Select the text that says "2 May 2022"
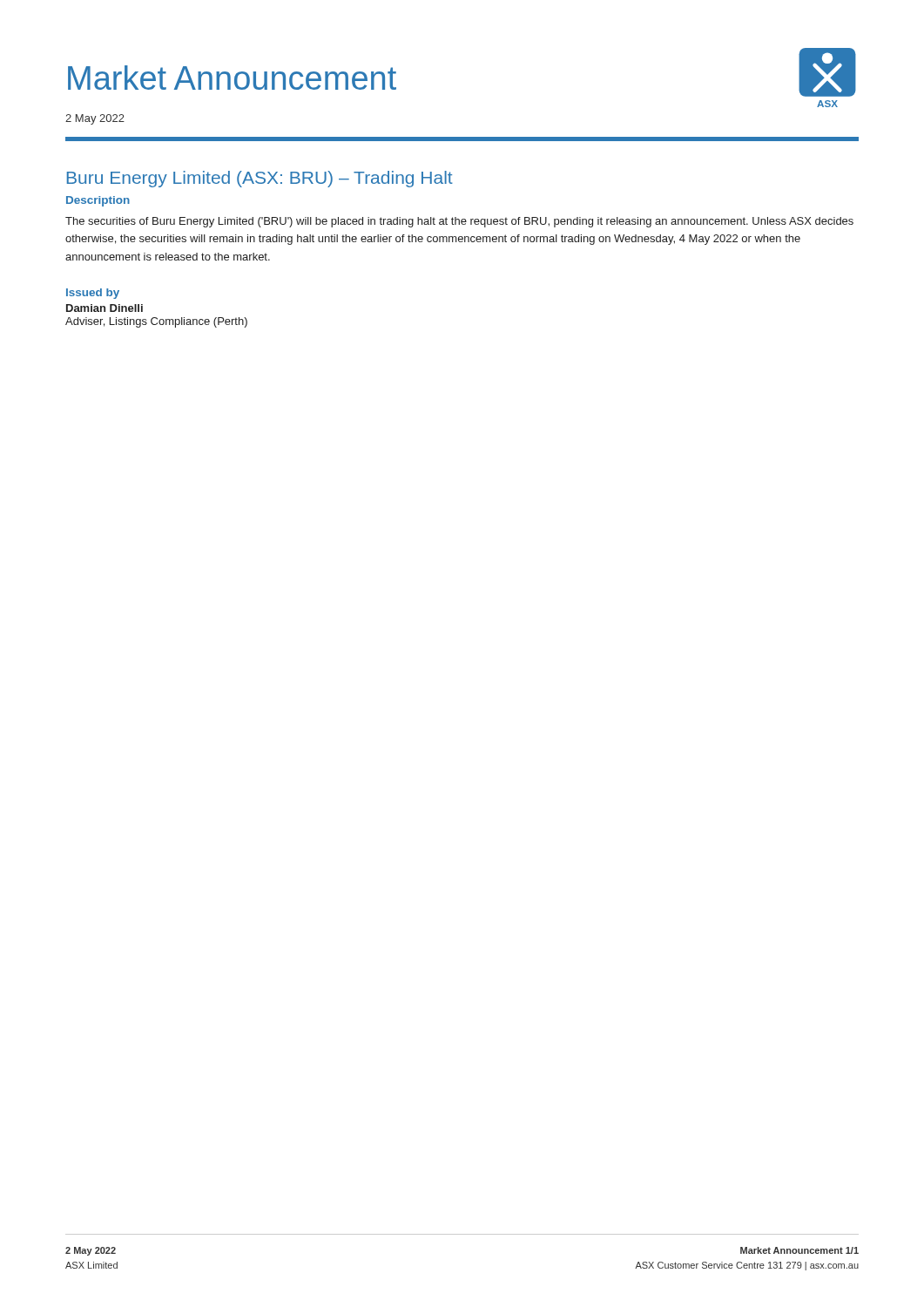Screen dimensions: 1307x924 click(95, 119)
